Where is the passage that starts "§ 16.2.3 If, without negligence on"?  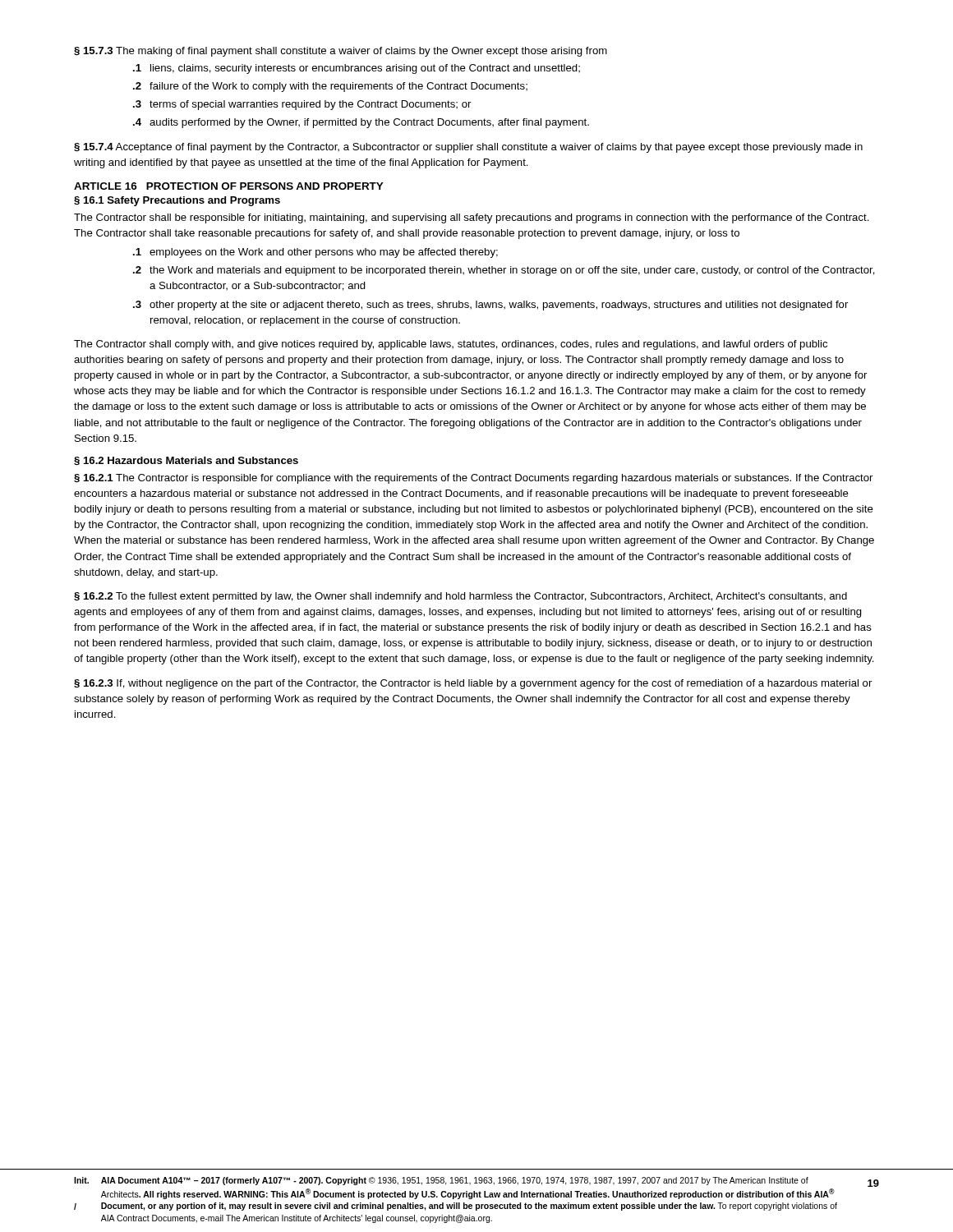click(x=473, y=698)
